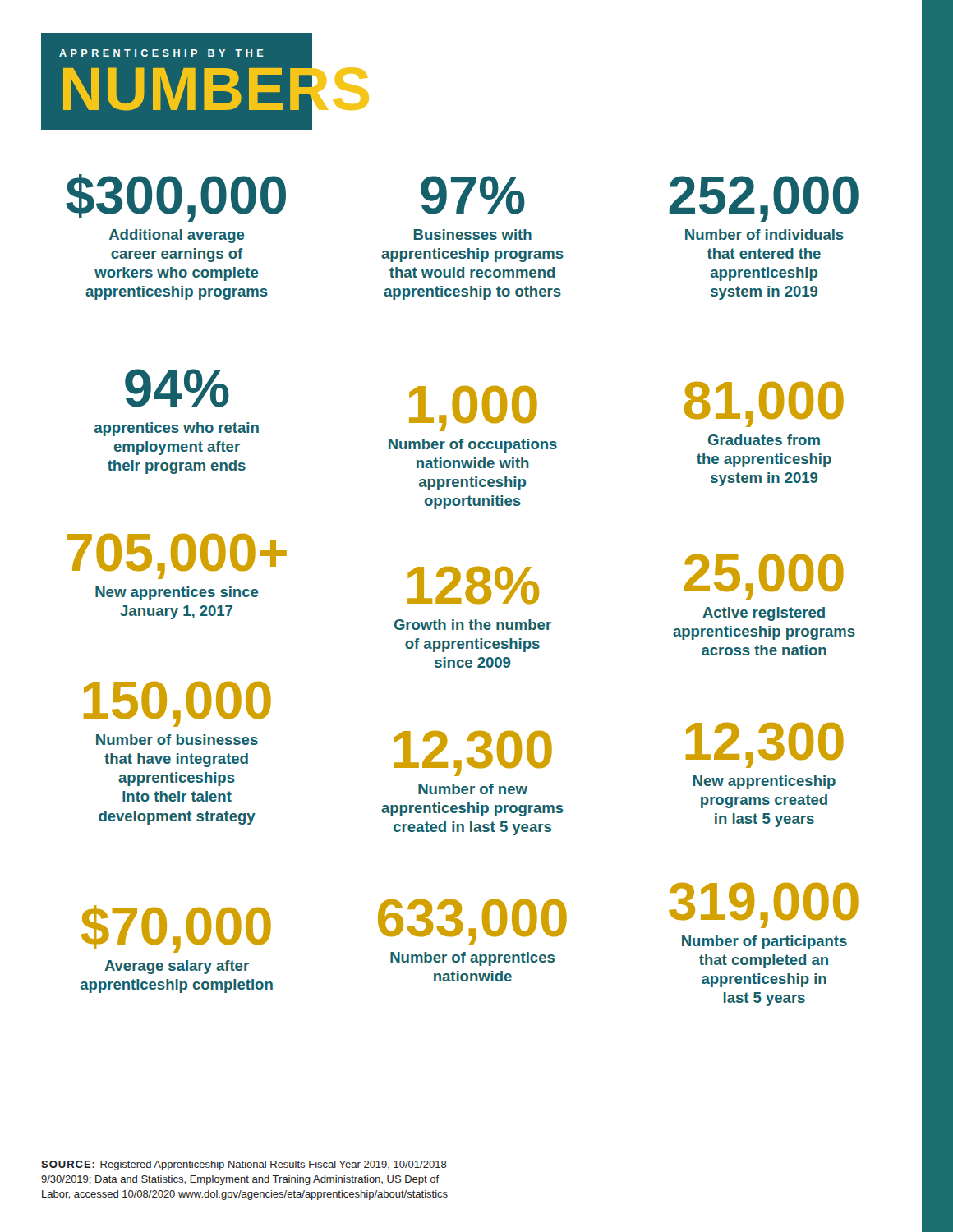Screen dimensions: 1232x953
Task: Locate the block of text that opens with "12,300 Number of newapprenticeship programscreated in last"
Action: (472, 780)
